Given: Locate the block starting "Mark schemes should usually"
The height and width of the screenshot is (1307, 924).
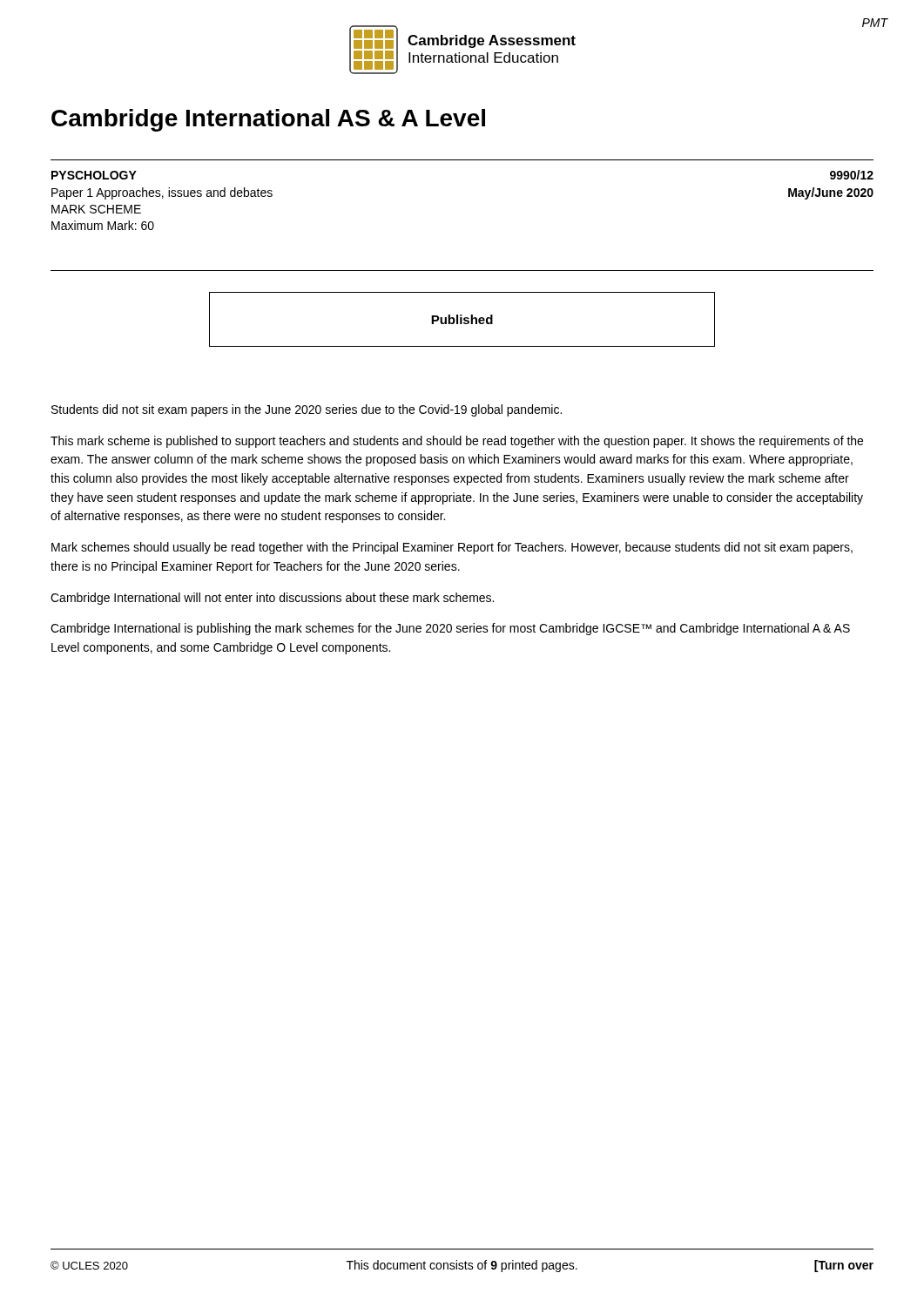Looking at the screenshot, I should click(x=452, y=557).
